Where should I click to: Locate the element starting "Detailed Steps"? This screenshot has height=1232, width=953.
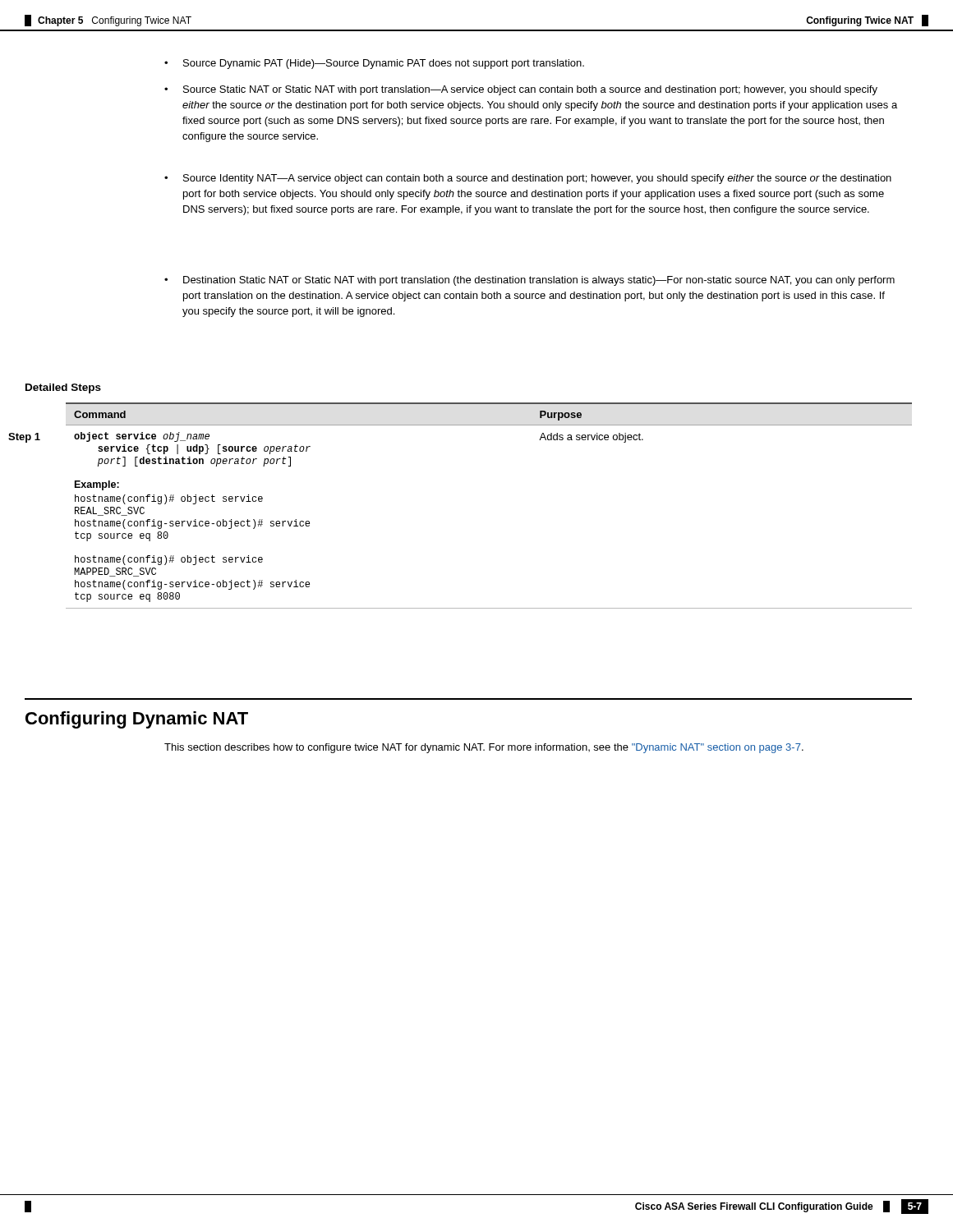(x=63, y=387)
